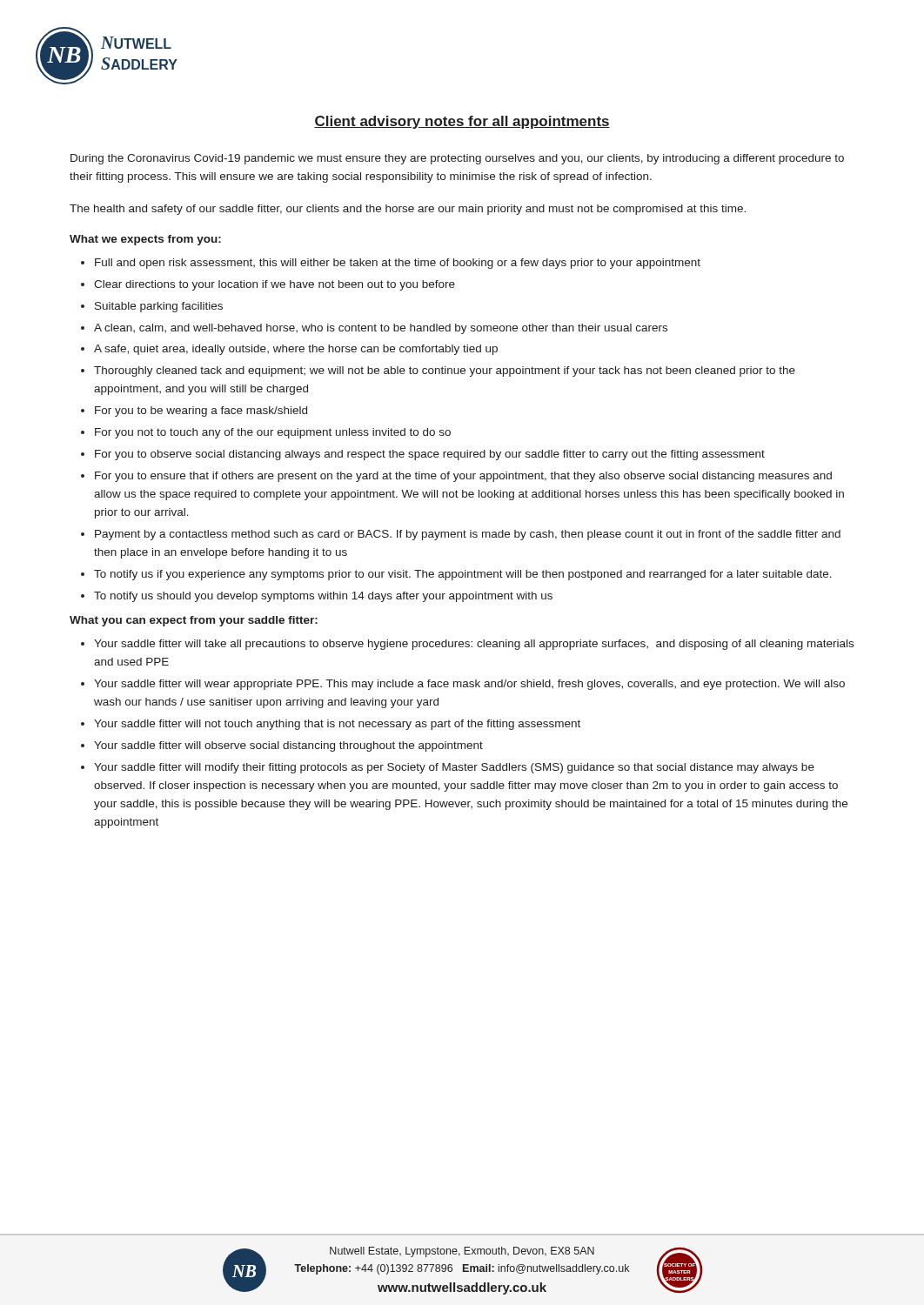Navigate to the text starting "What you can expect from your saddle fitter:"
The width and height of the screenshot is (924, 1305).
point(194,620)
